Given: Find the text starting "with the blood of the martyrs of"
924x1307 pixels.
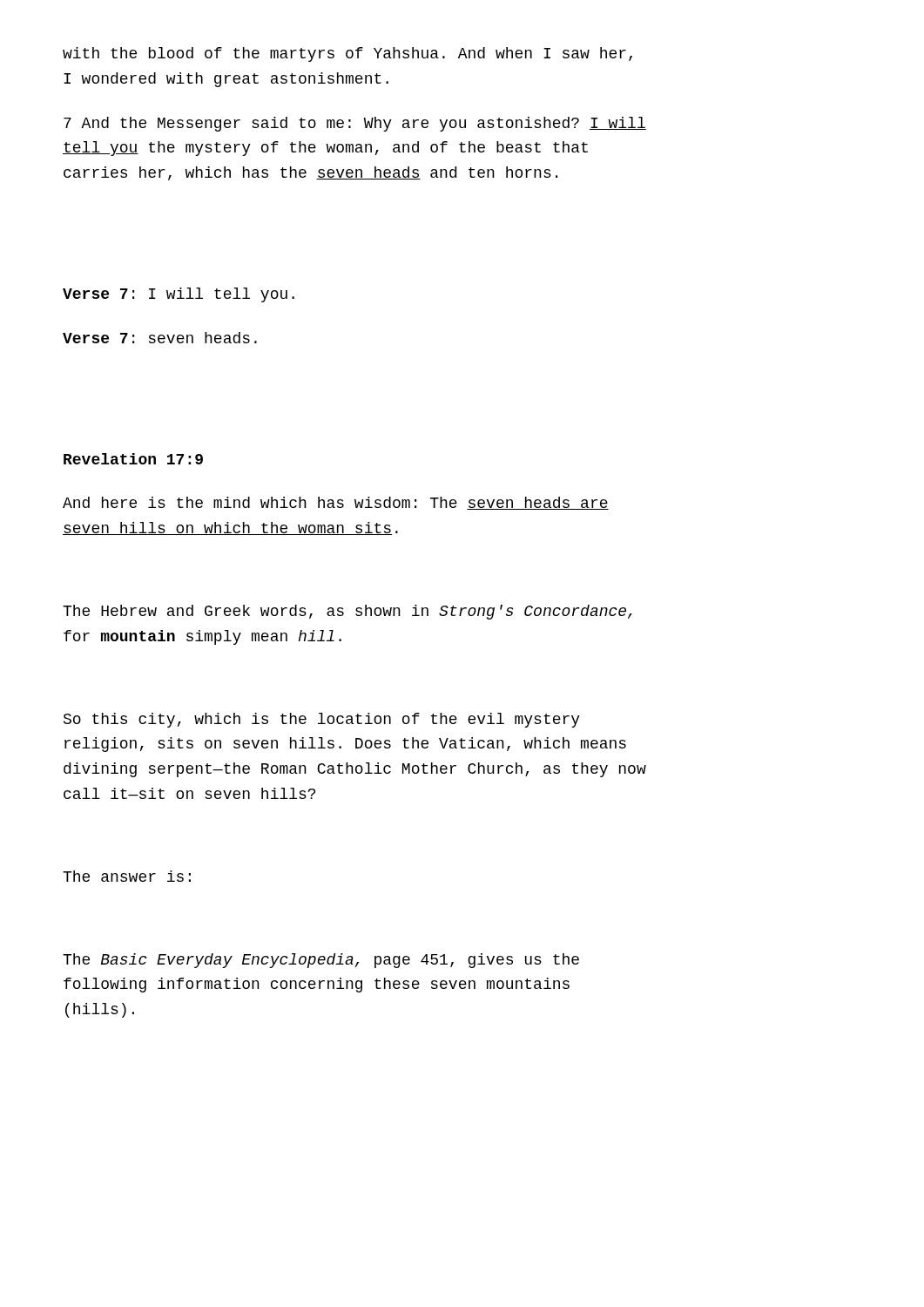Looking at the screenshot, I should (x=350, y=67).
